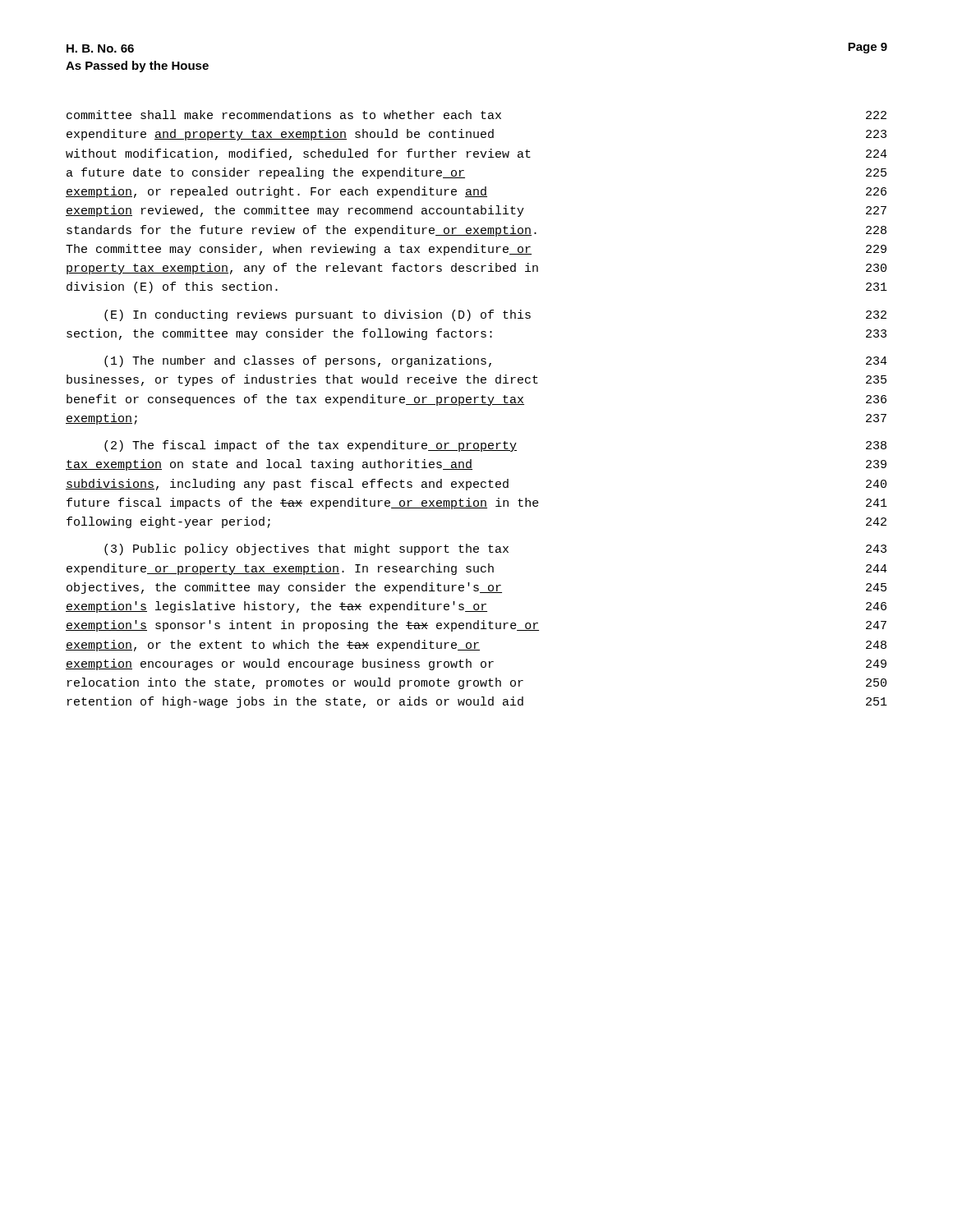Viewport: 953px width, 1232px height.
Task: Locate the block of text that opens with "(E) In conducting"
Action: 476,325
